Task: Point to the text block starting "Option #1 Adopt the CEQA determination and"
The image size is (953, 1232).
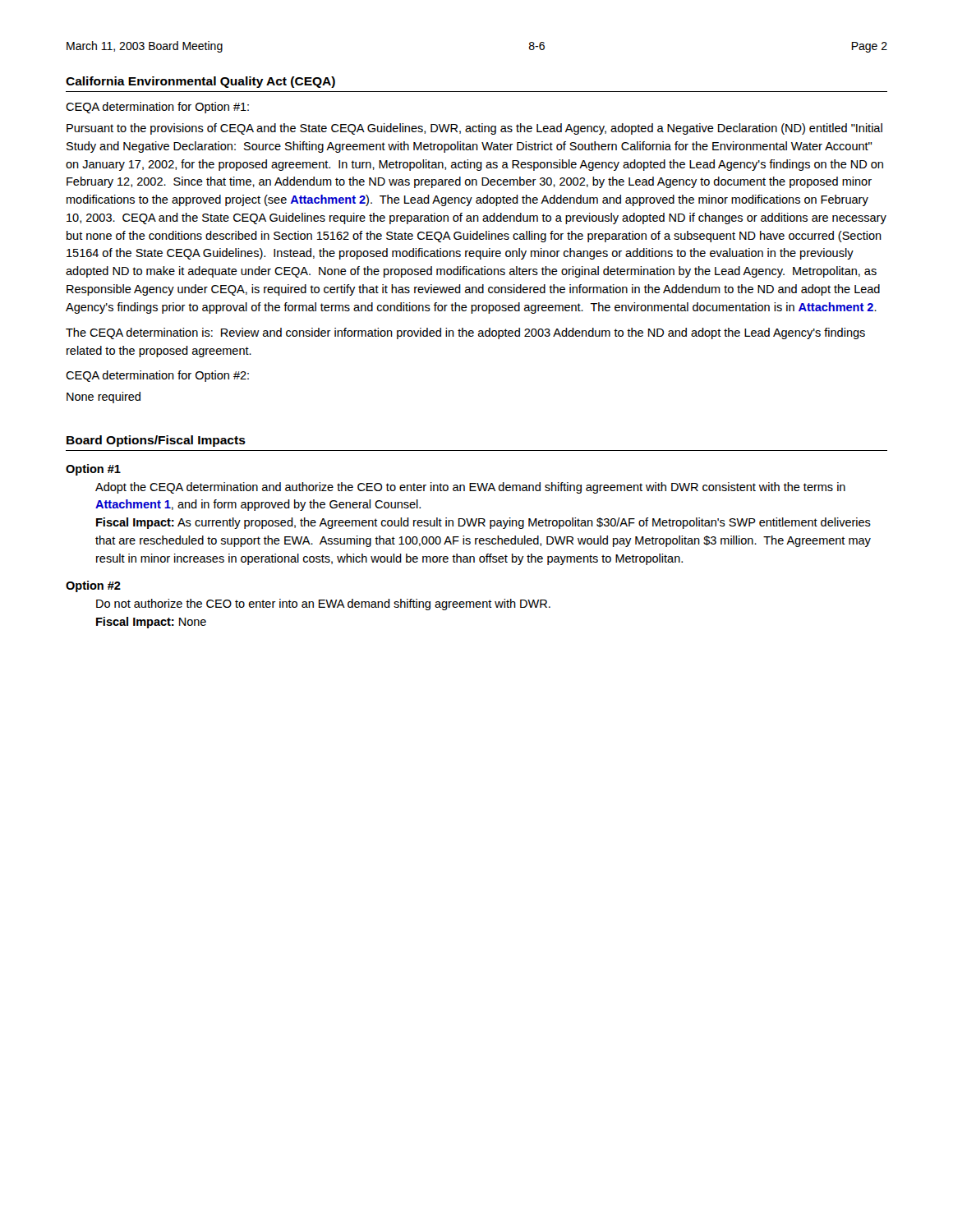Action: pyautogui.click(x=476, y=515)
